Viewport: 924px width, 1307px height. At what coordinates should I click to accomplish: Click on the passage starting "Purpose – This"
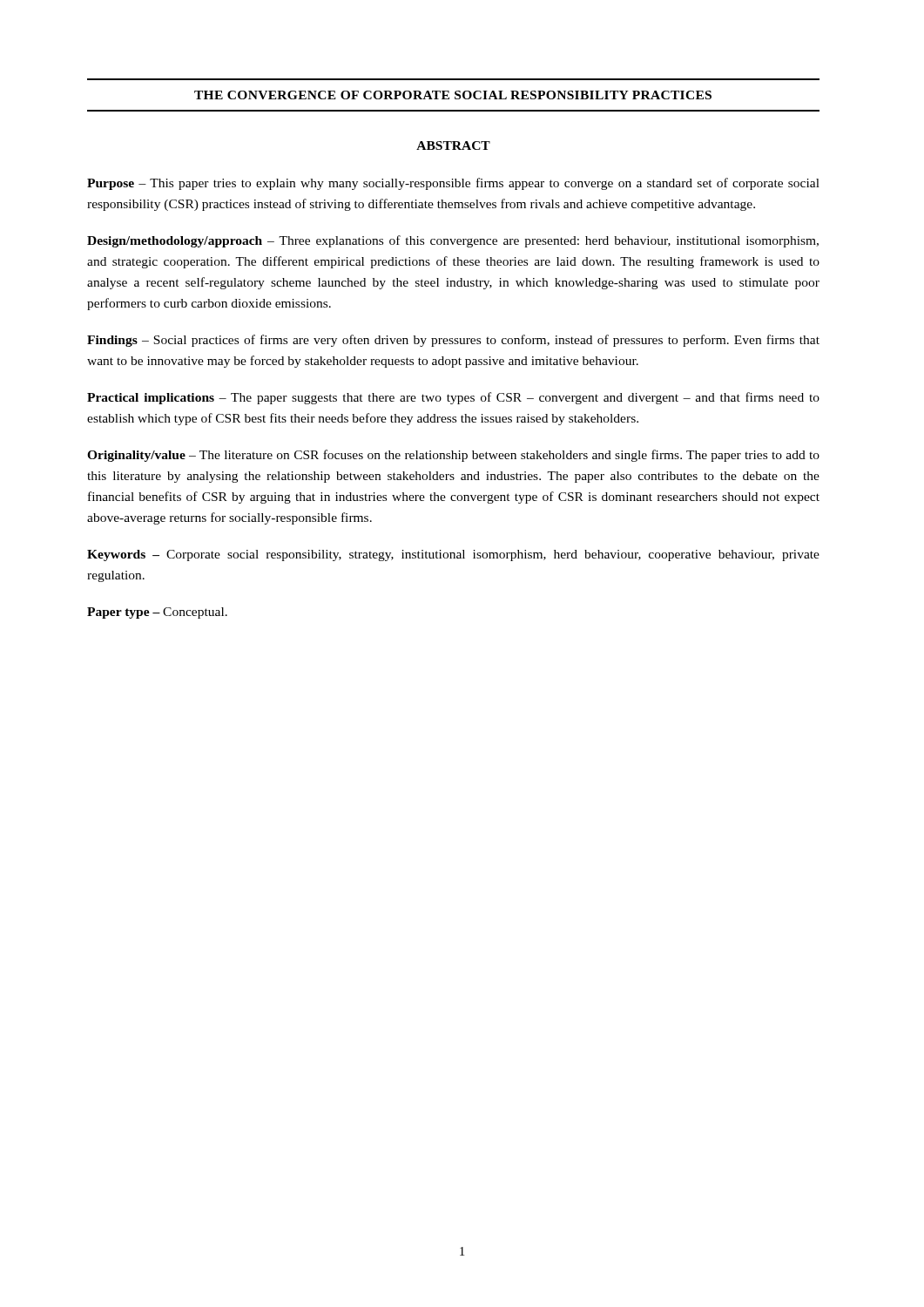click(x=453, y=193)
